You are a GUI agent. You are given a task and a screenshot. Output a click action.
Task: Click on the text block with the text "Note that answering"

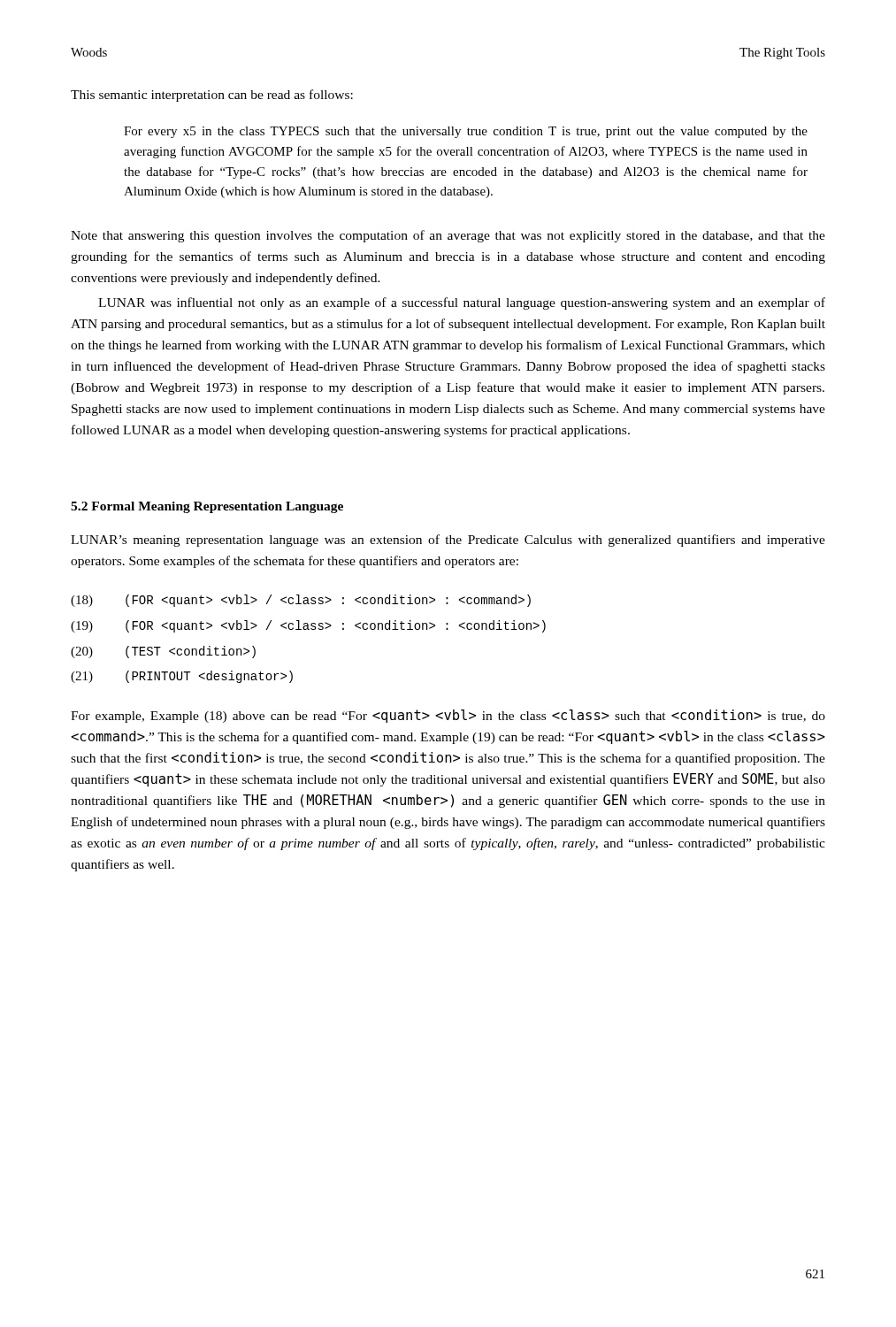(448, 256)
